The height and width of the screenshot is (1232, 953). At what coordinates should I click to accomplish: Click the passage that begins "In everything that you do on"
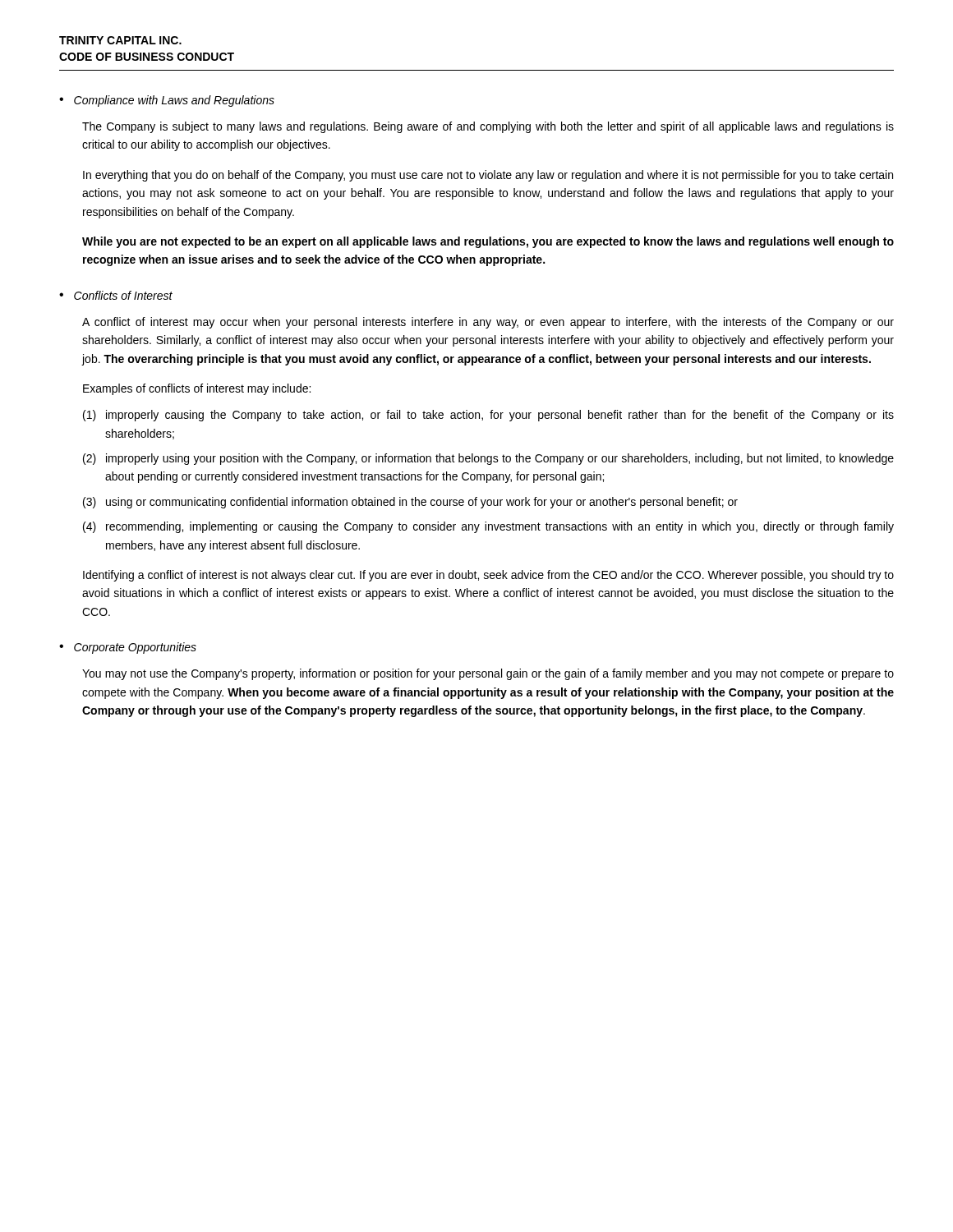[488, 193]
